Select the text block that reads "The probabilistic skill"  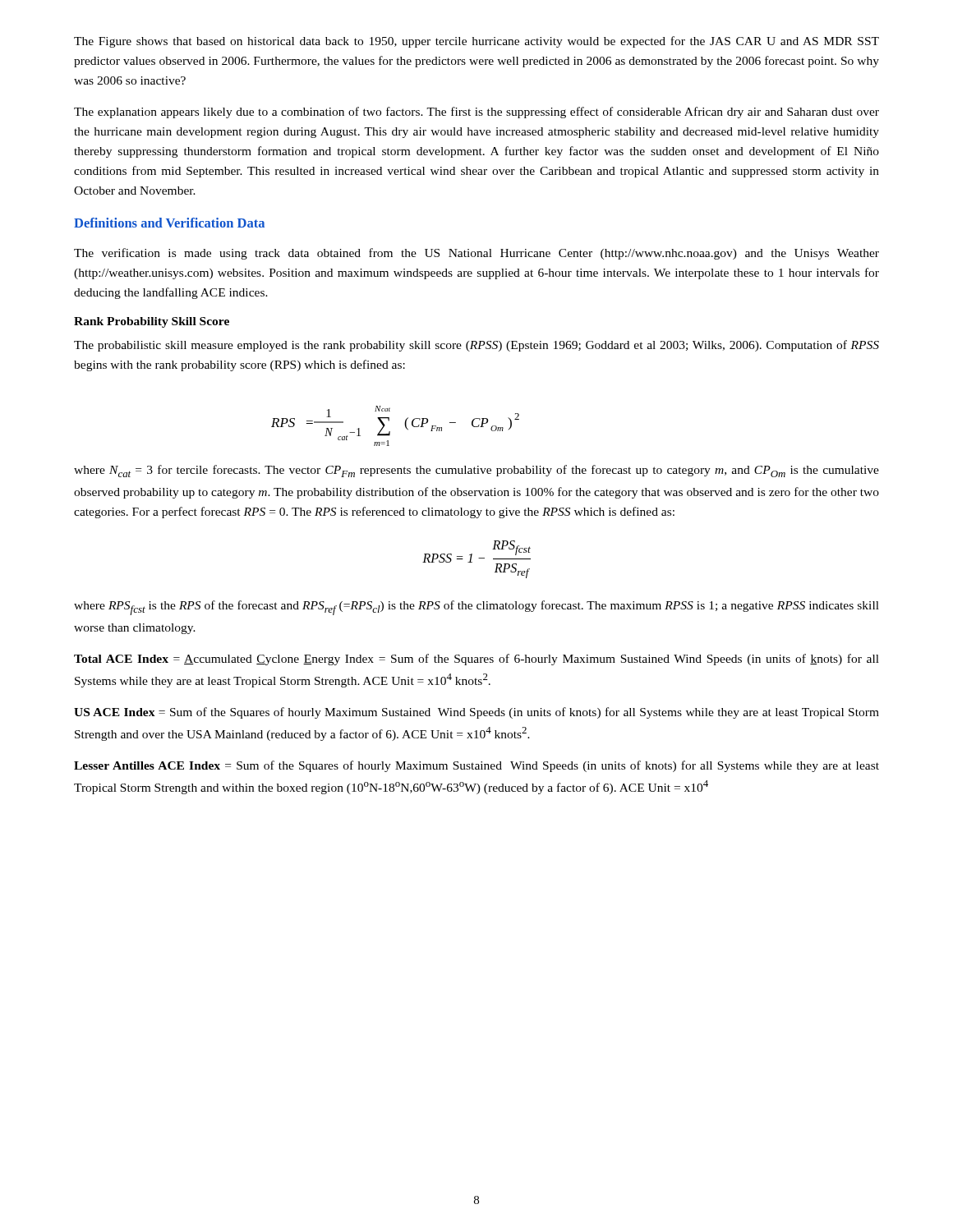[476, 355]
